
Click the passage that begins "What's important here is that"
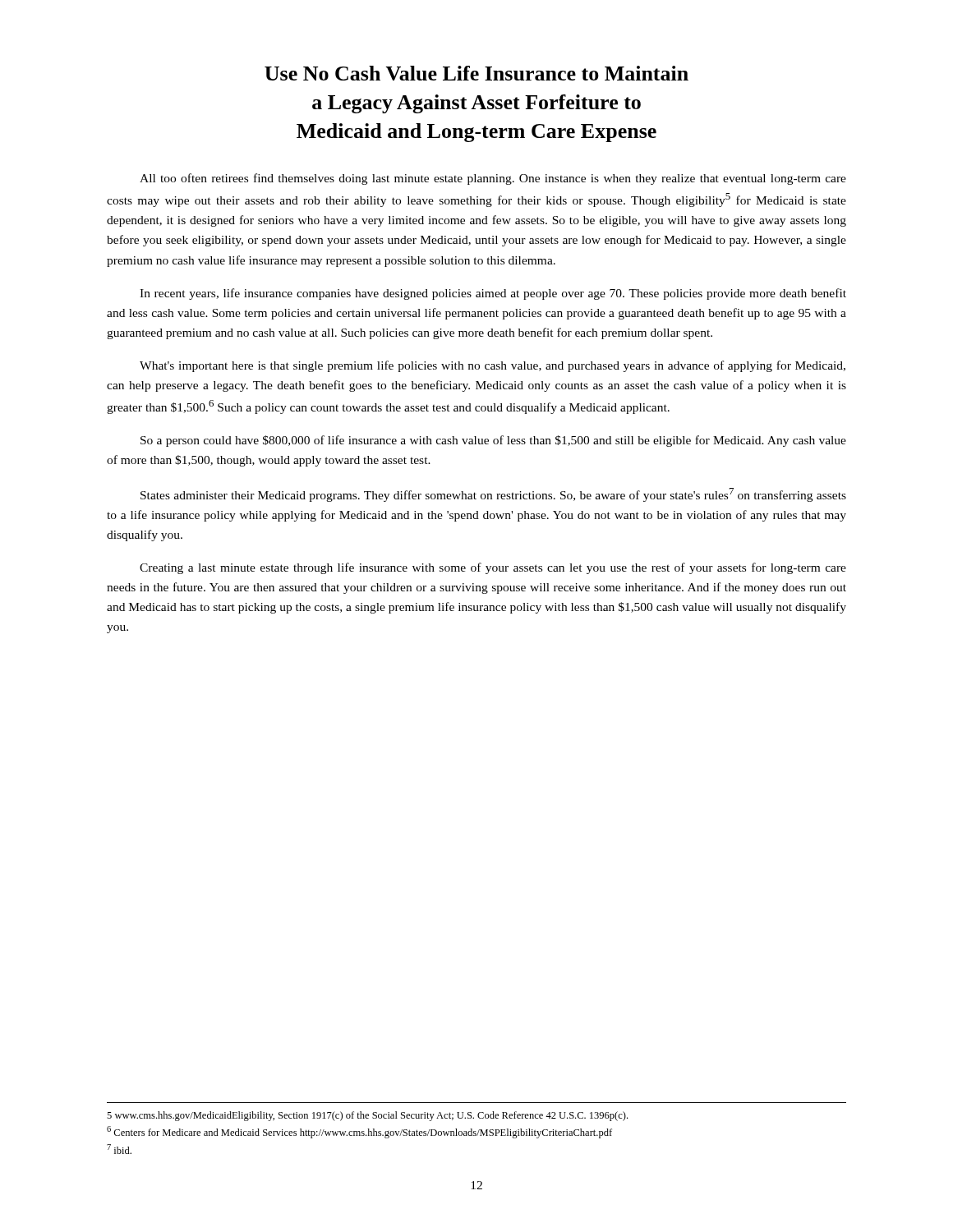click(476, 386)
